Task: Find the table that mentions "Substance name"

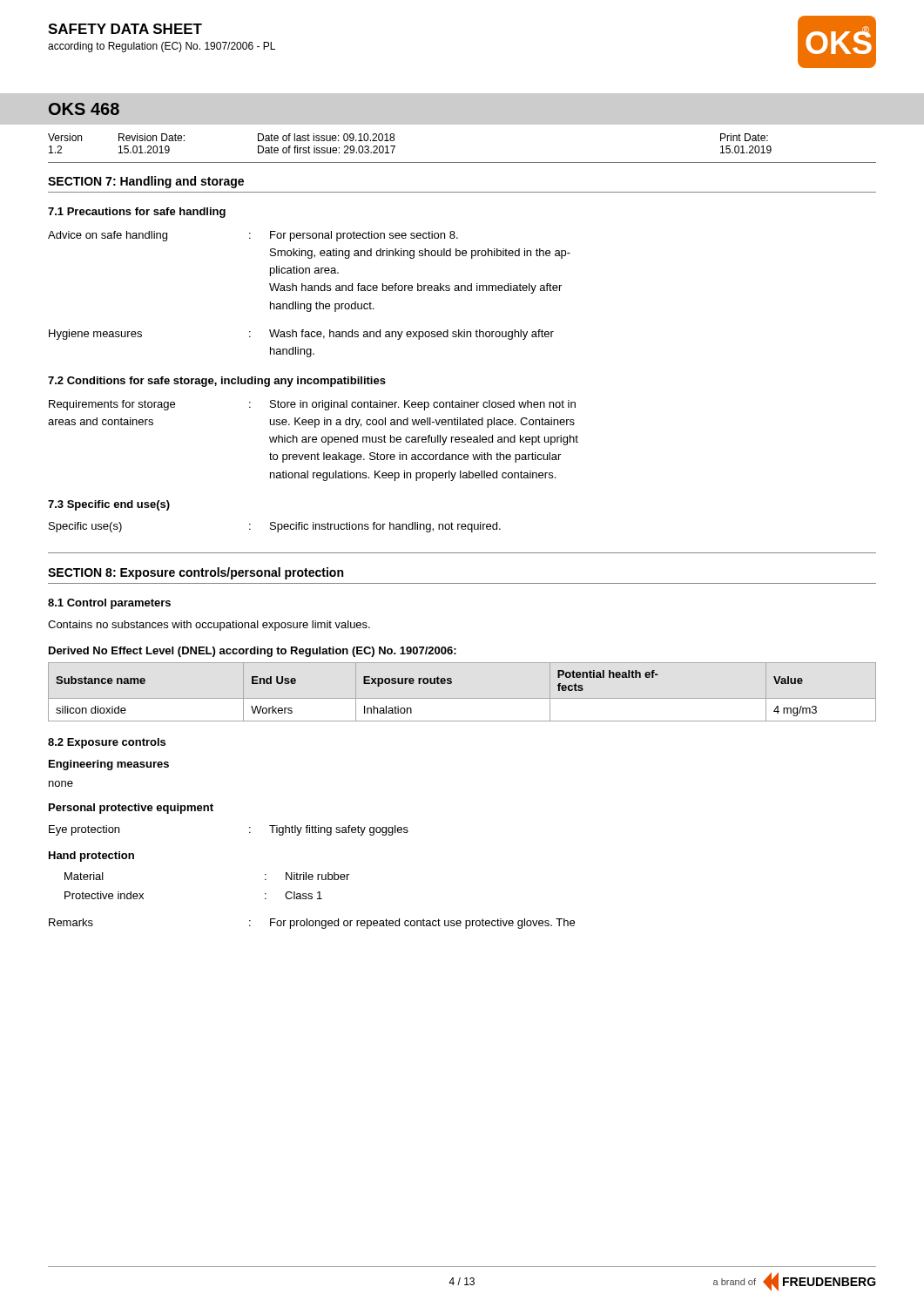Action: [462, 692]
